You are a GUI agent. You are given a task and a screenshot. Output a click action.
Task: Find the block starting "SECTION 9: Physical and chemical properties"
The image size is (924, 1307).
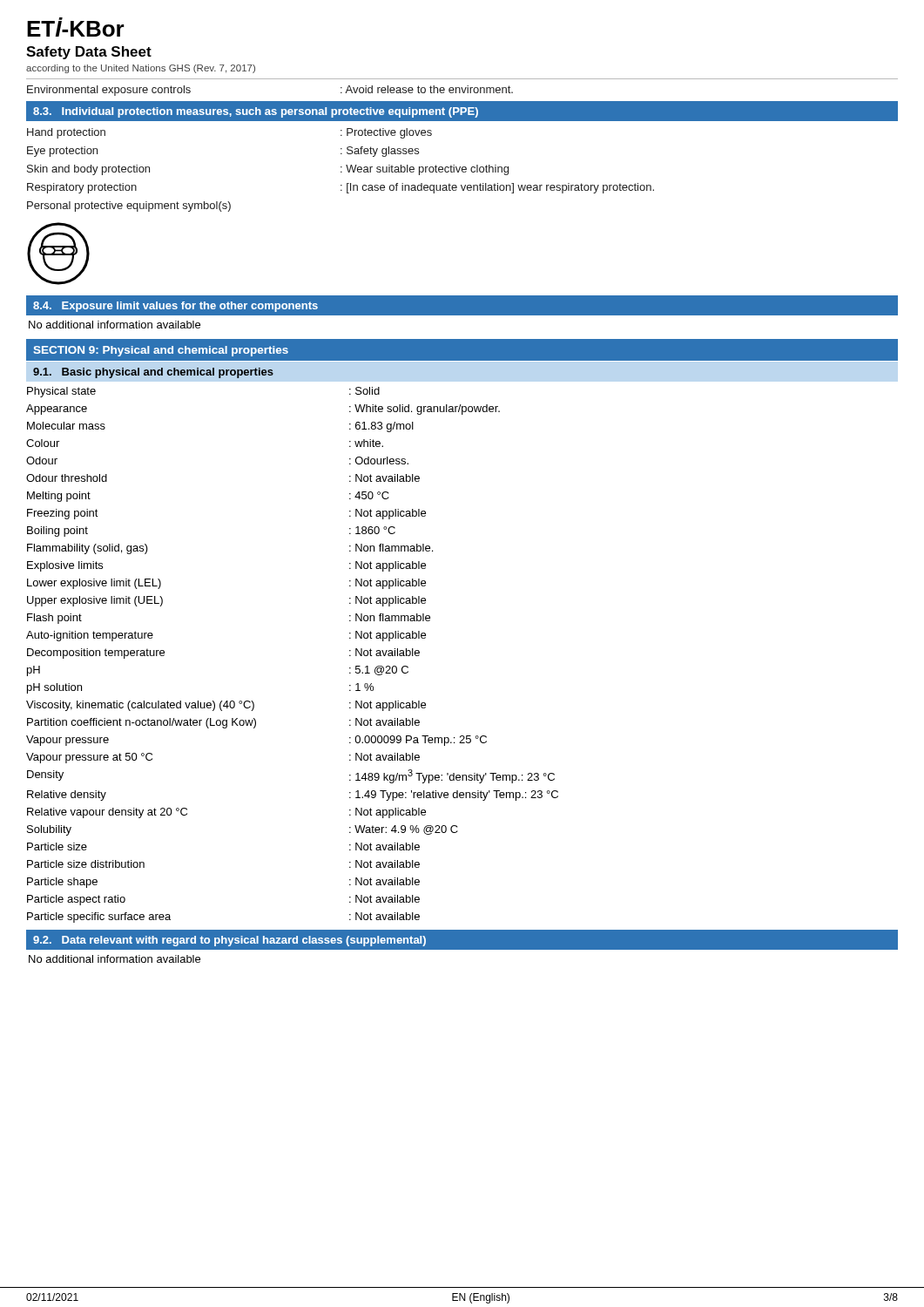tap(161, 350)
